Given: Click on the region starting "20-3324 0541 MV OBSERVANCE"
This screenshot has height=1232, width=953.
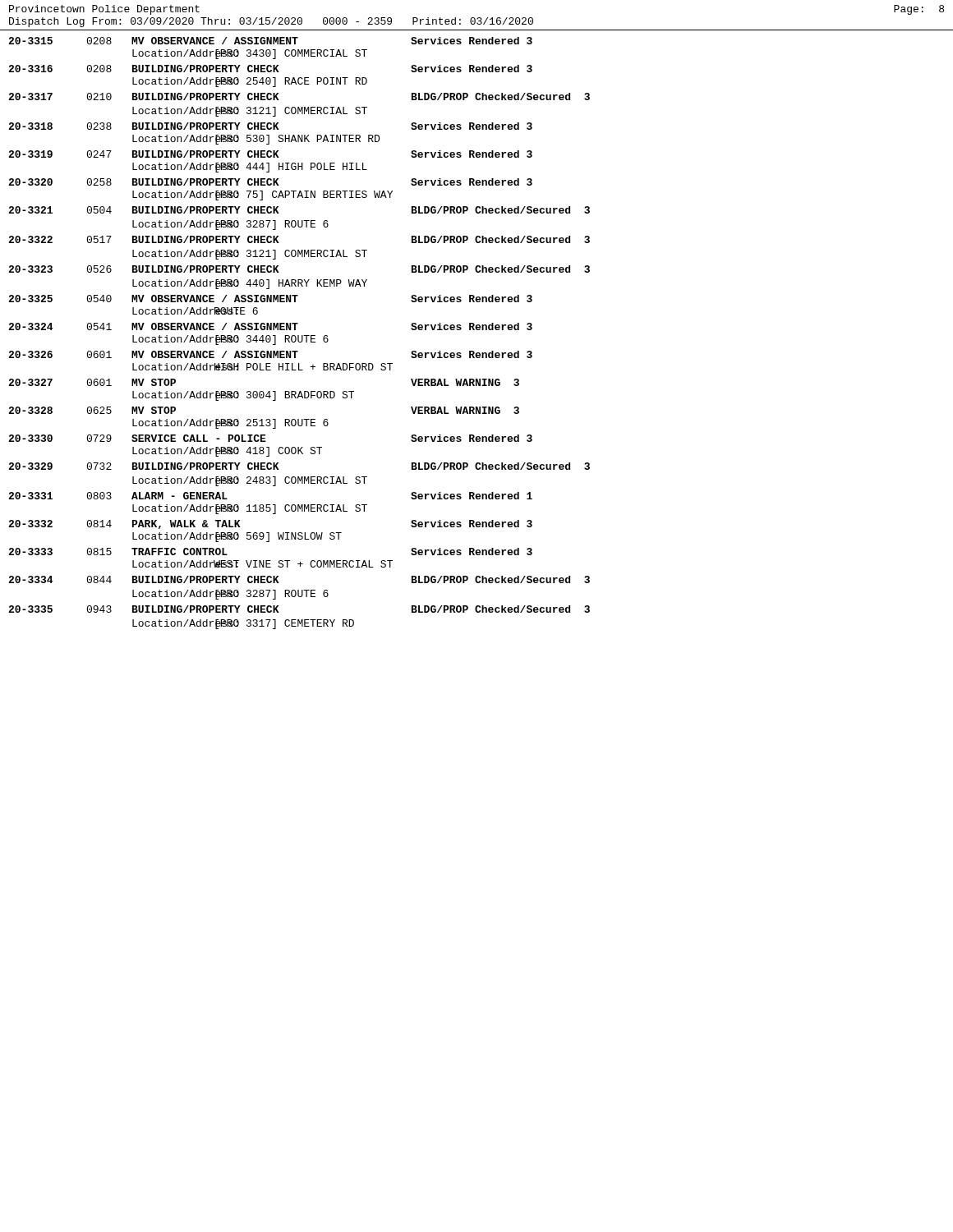Looking at the screenshot, I should tap(476, 334).
